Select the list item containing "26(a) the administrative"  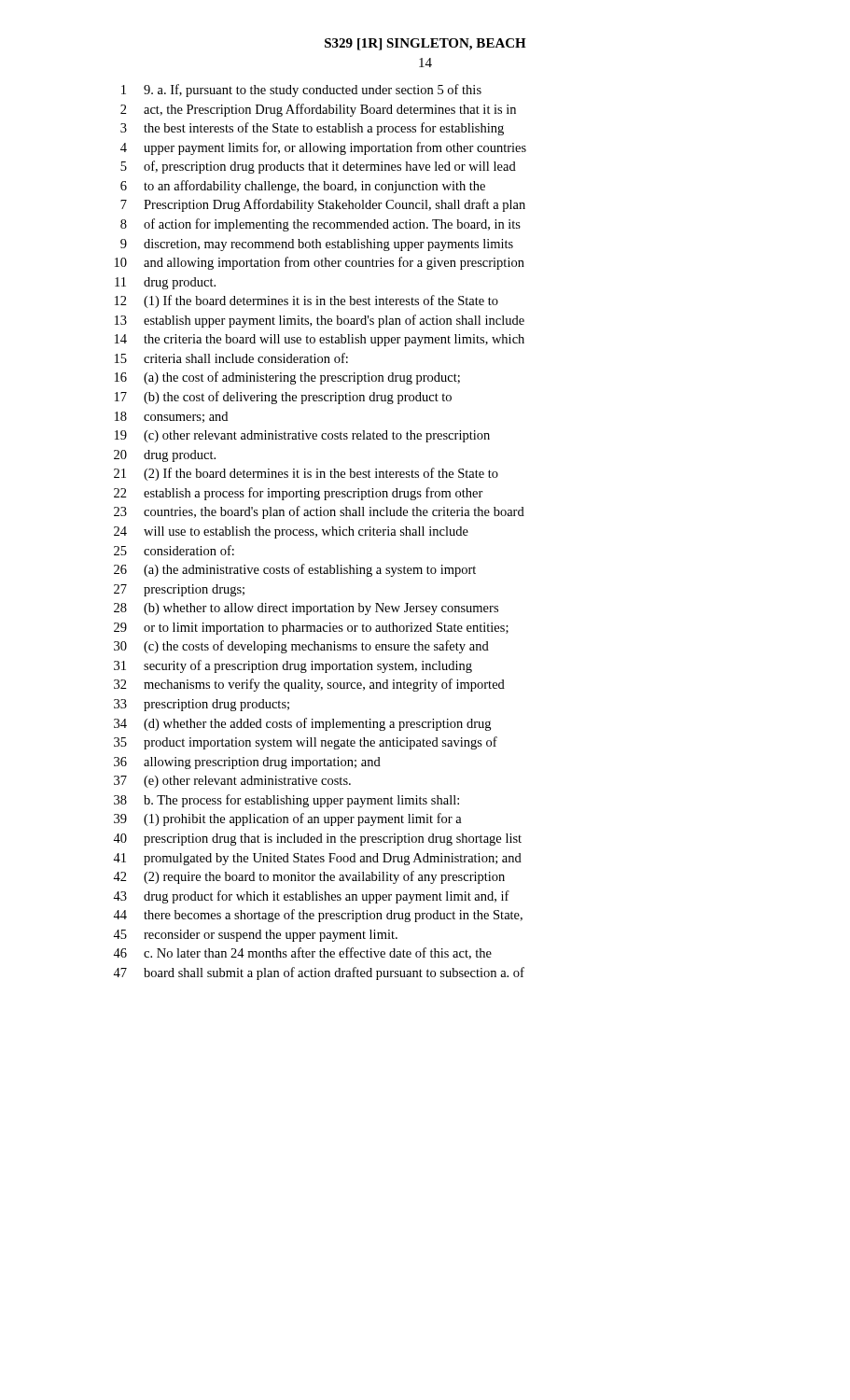438,579
